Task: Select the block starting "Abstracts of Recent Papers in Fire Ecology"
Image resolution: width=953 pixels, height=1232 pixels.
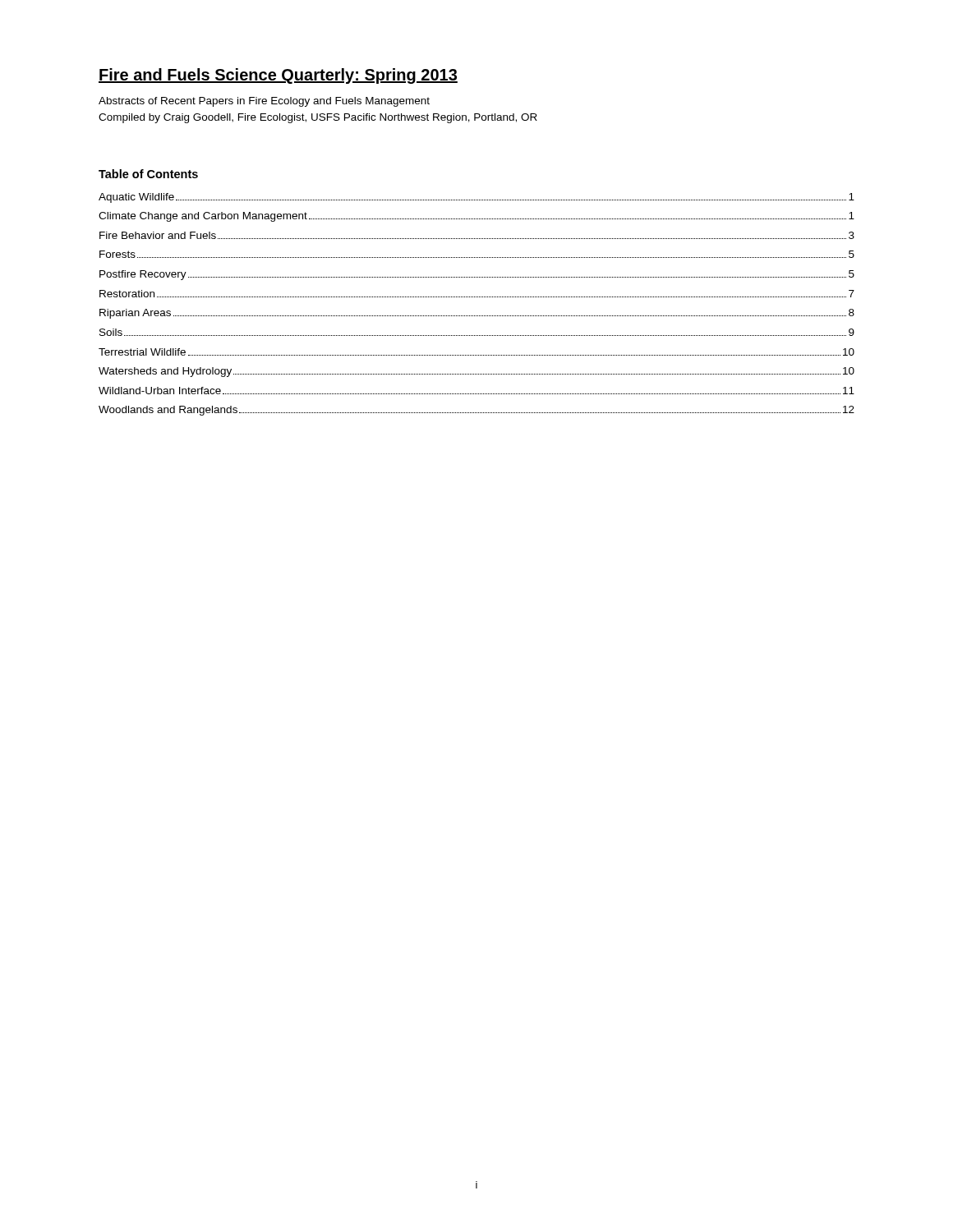Action: (318, 109)
